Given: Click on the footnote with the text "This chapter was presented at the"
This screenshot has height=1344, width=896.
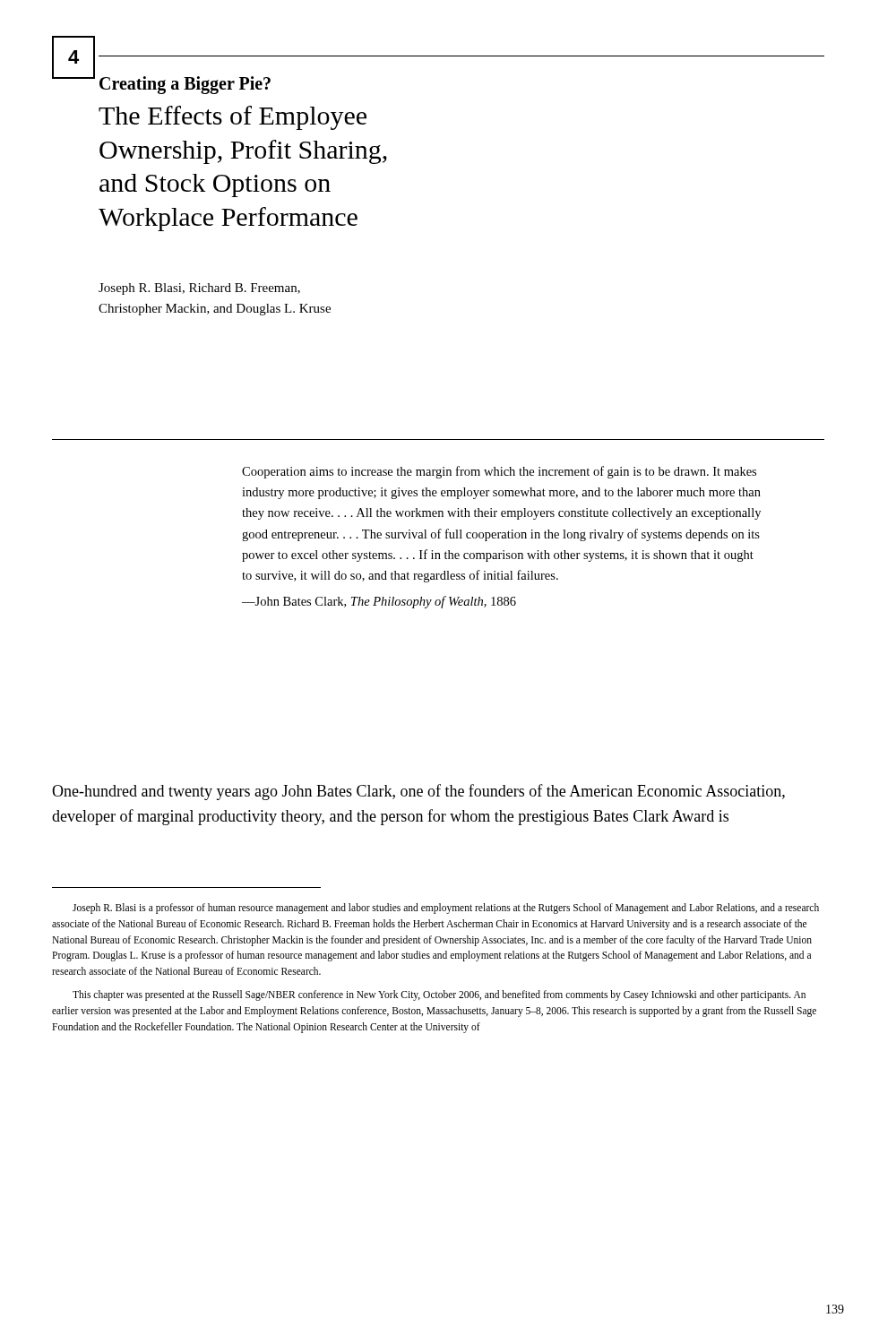Looking at the screenshot, I should (434, 1011).
